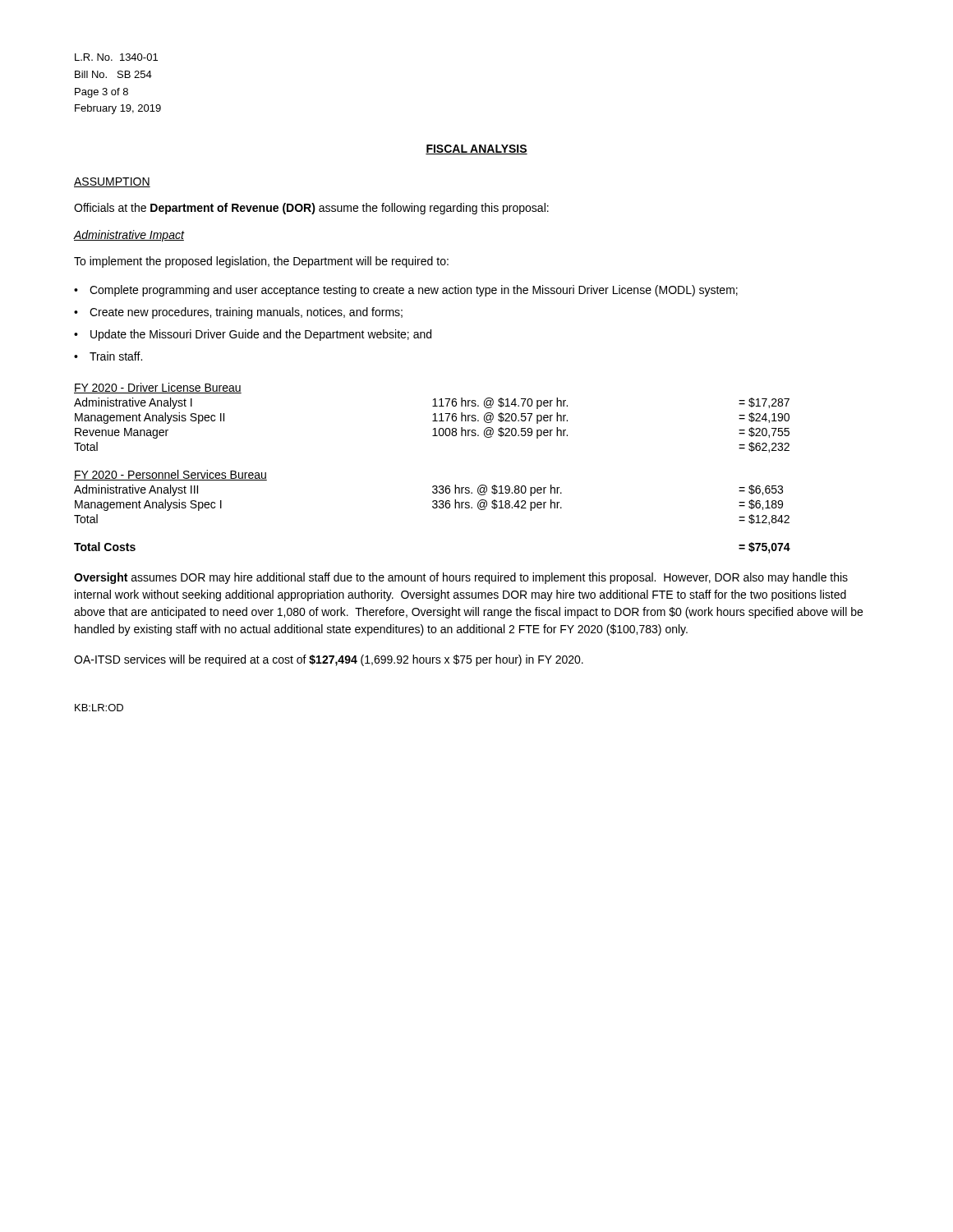Screen dimensions: 1232x953
Task: Select the block starting "• Complete programming and user acceptance"
Action: pos(406,291)
